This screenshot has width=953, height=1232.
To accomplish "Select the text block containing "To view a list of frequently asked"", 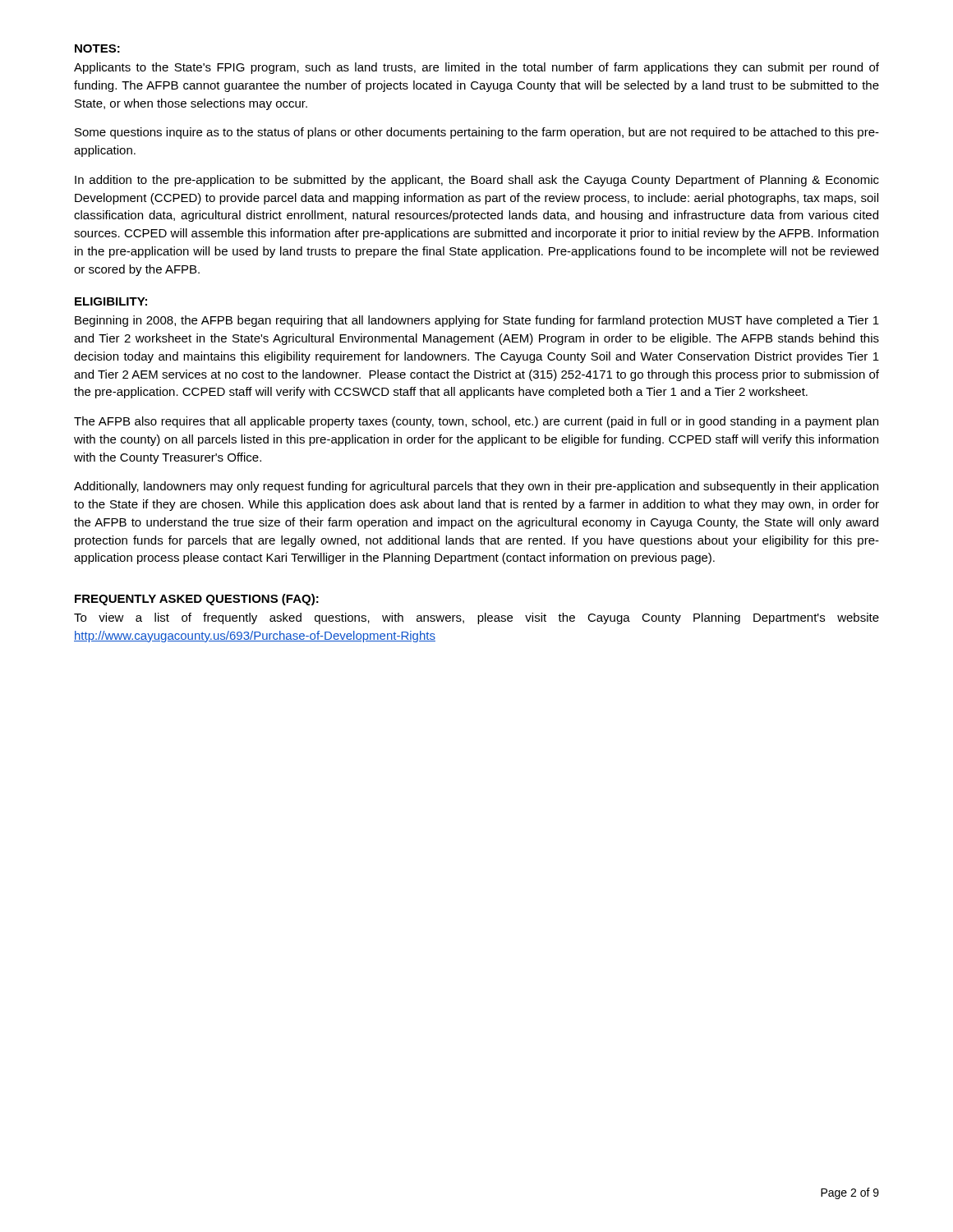I will tap(476, 626).
